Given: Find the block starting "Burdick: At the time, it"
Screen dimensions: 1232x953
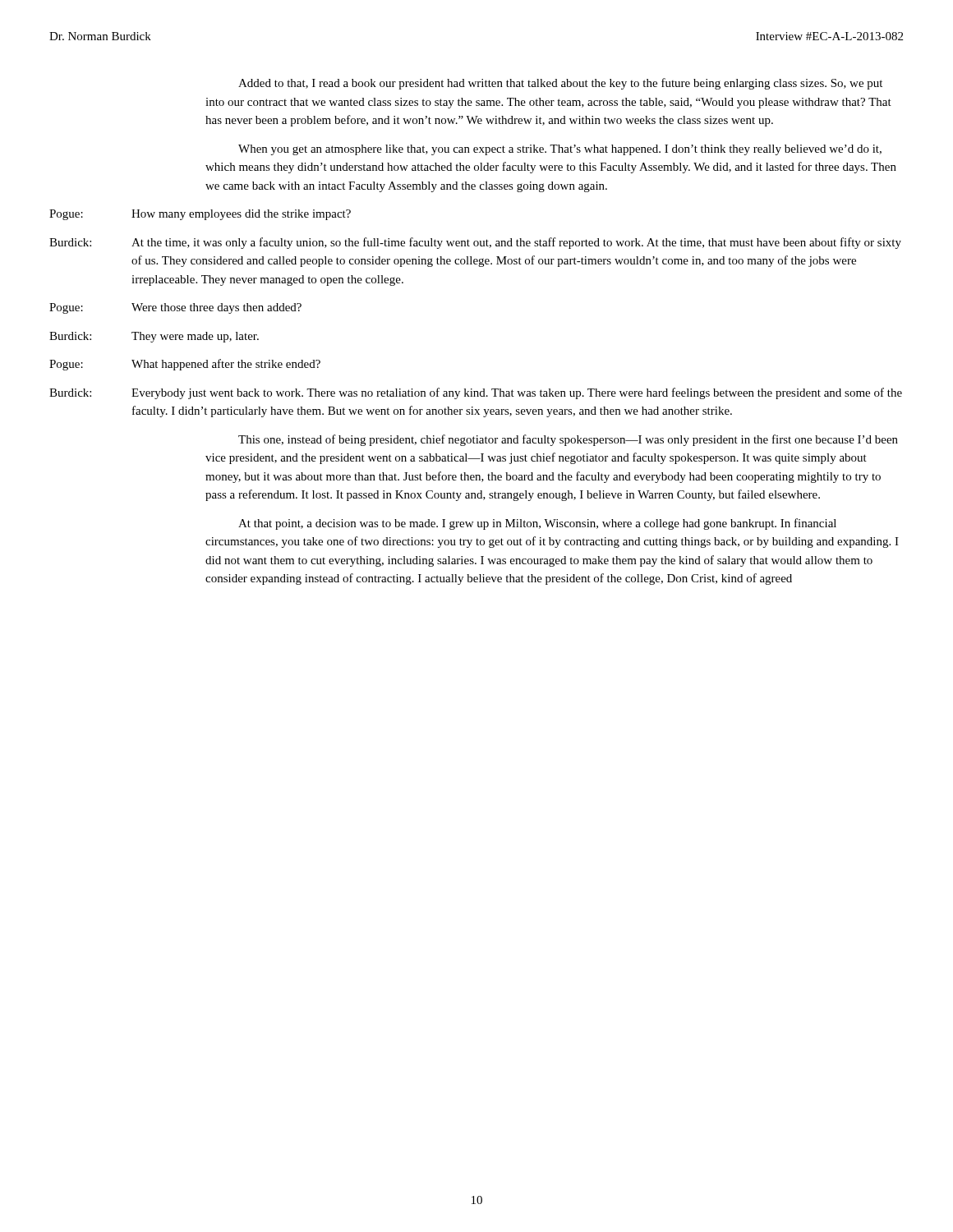Looking at the screenshot, I should point(476,261).
